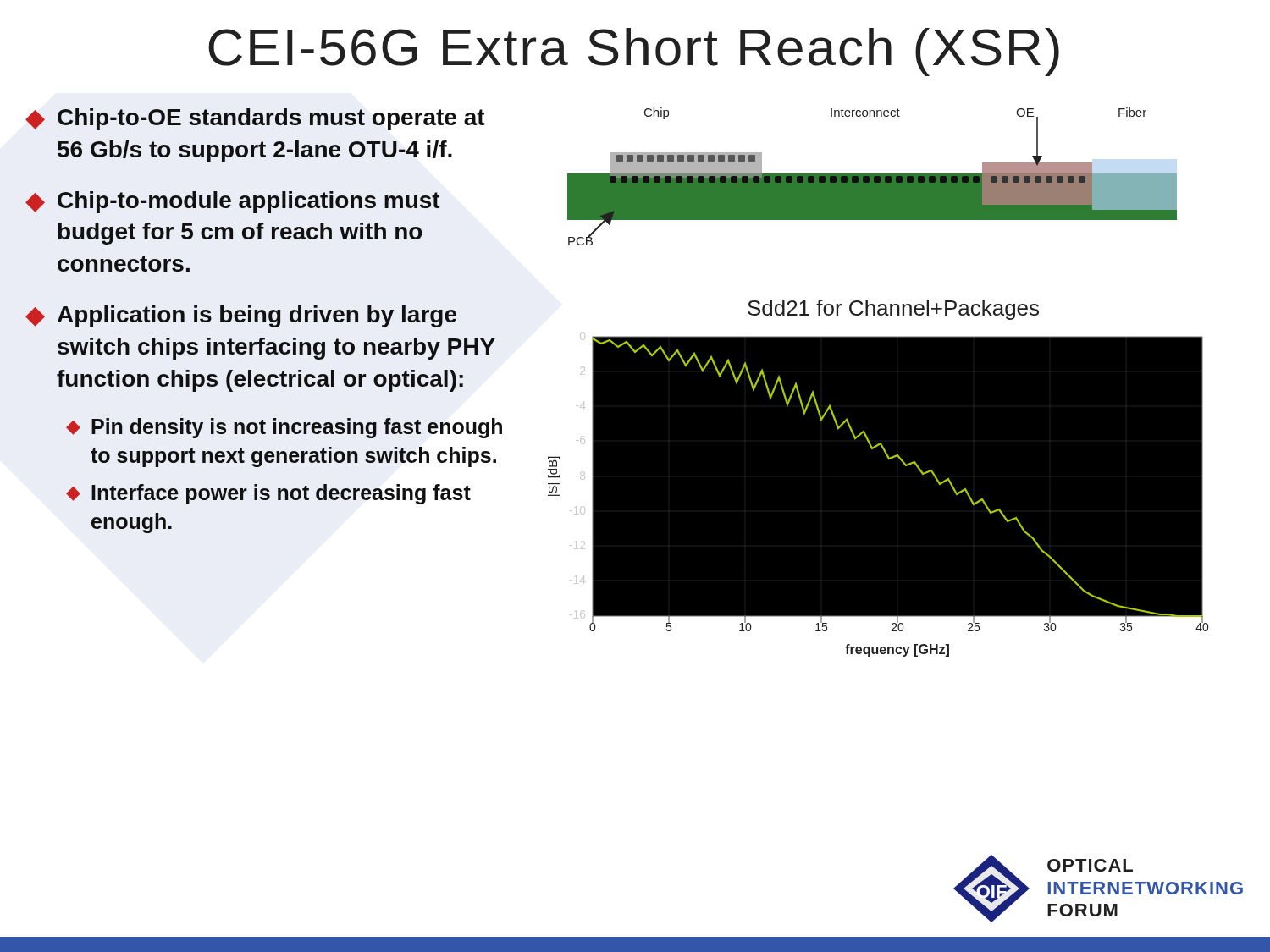The image size is (1270, 952).
Task: Click the passage that begins "◆ Chip-to-OE standards must"
Action: [271, 134]
